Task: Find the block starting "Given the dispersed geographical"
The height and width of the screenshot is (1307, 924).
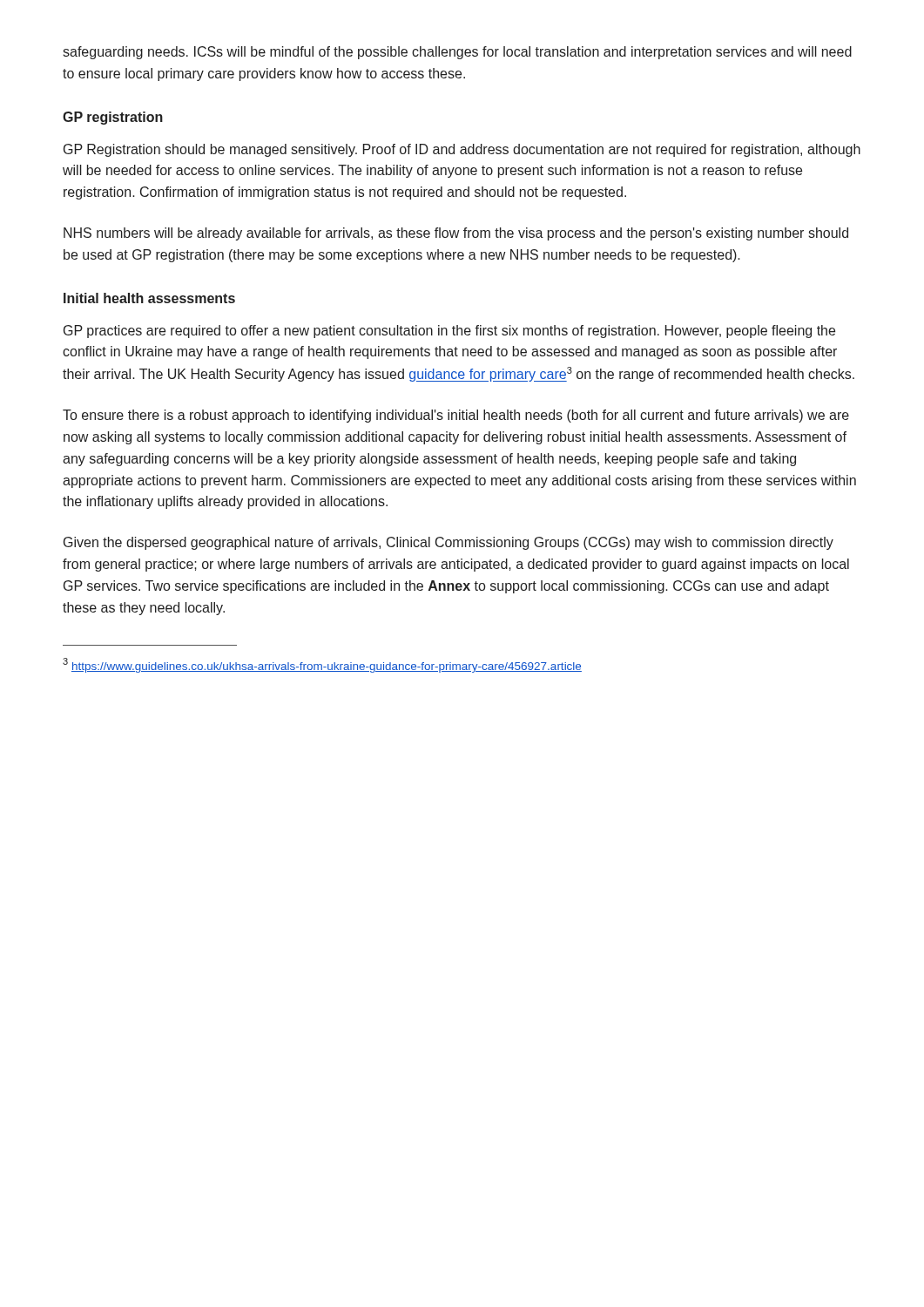Action: point(456,575)
